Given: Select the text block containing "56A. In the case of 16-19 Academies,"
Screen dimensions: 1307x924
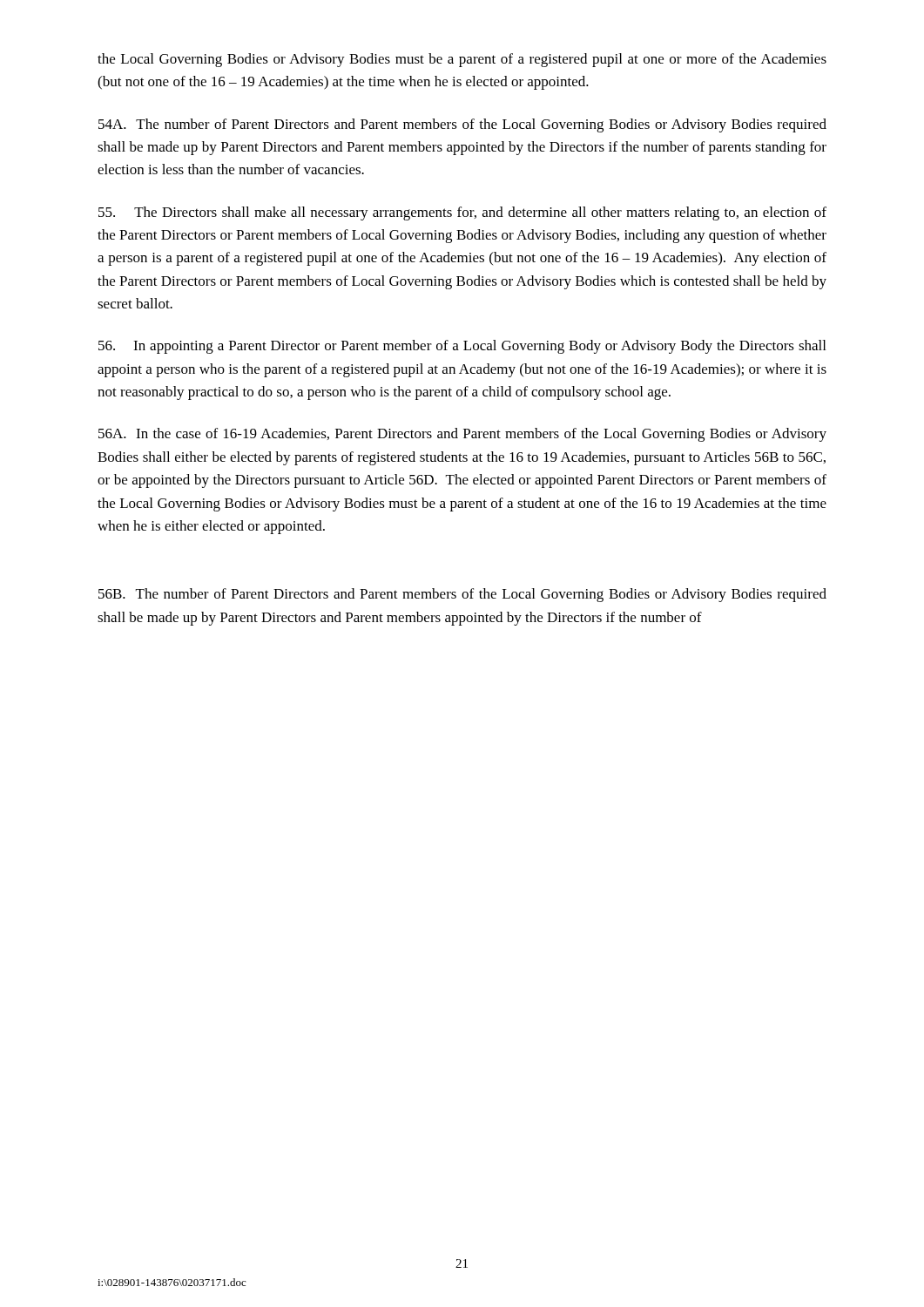Looking at the screenshot, I should click(x=462, y=480).
